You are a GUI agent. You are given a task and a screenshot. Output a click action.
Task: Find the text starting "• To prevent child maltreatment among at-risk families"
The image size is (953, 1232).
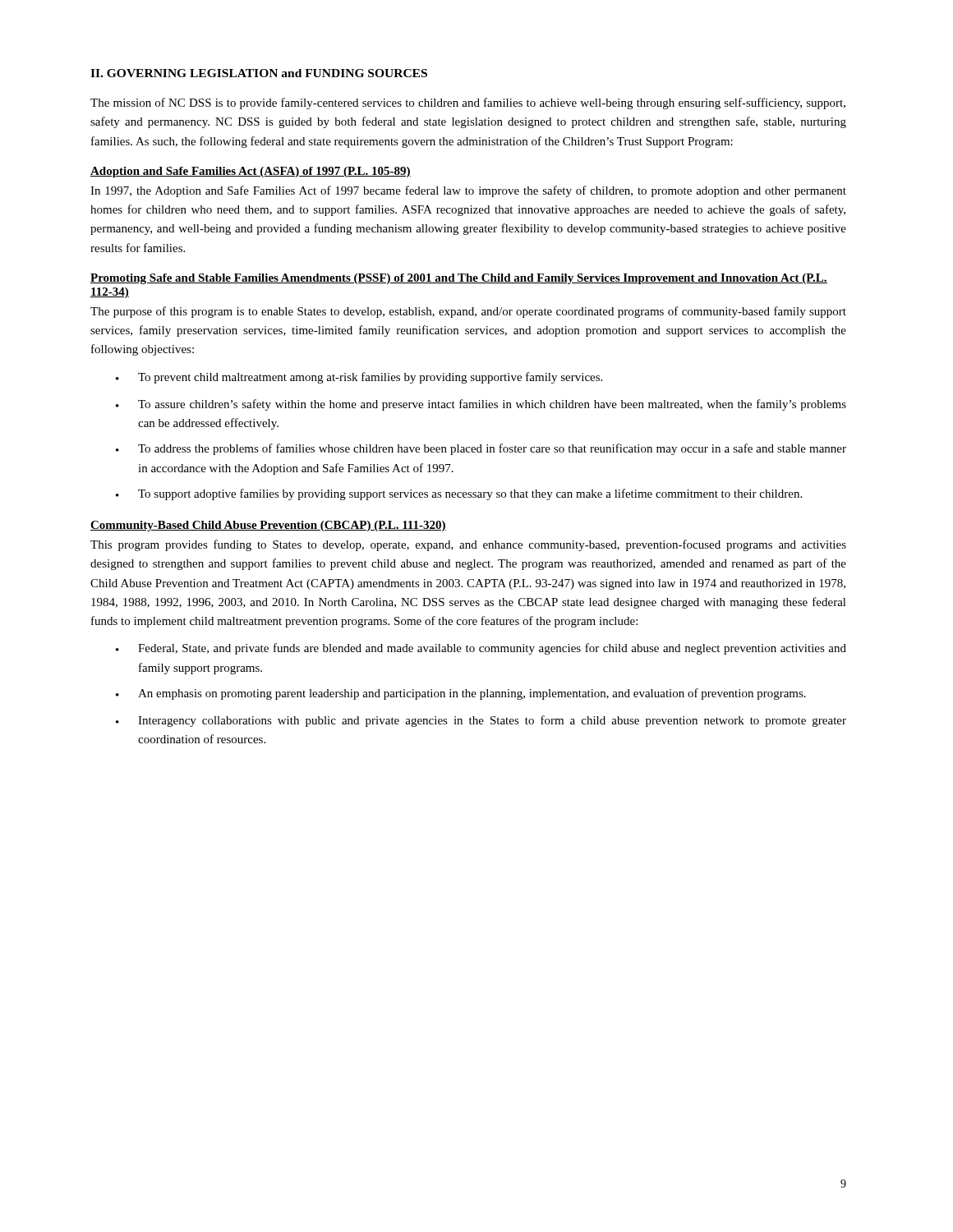481,378
